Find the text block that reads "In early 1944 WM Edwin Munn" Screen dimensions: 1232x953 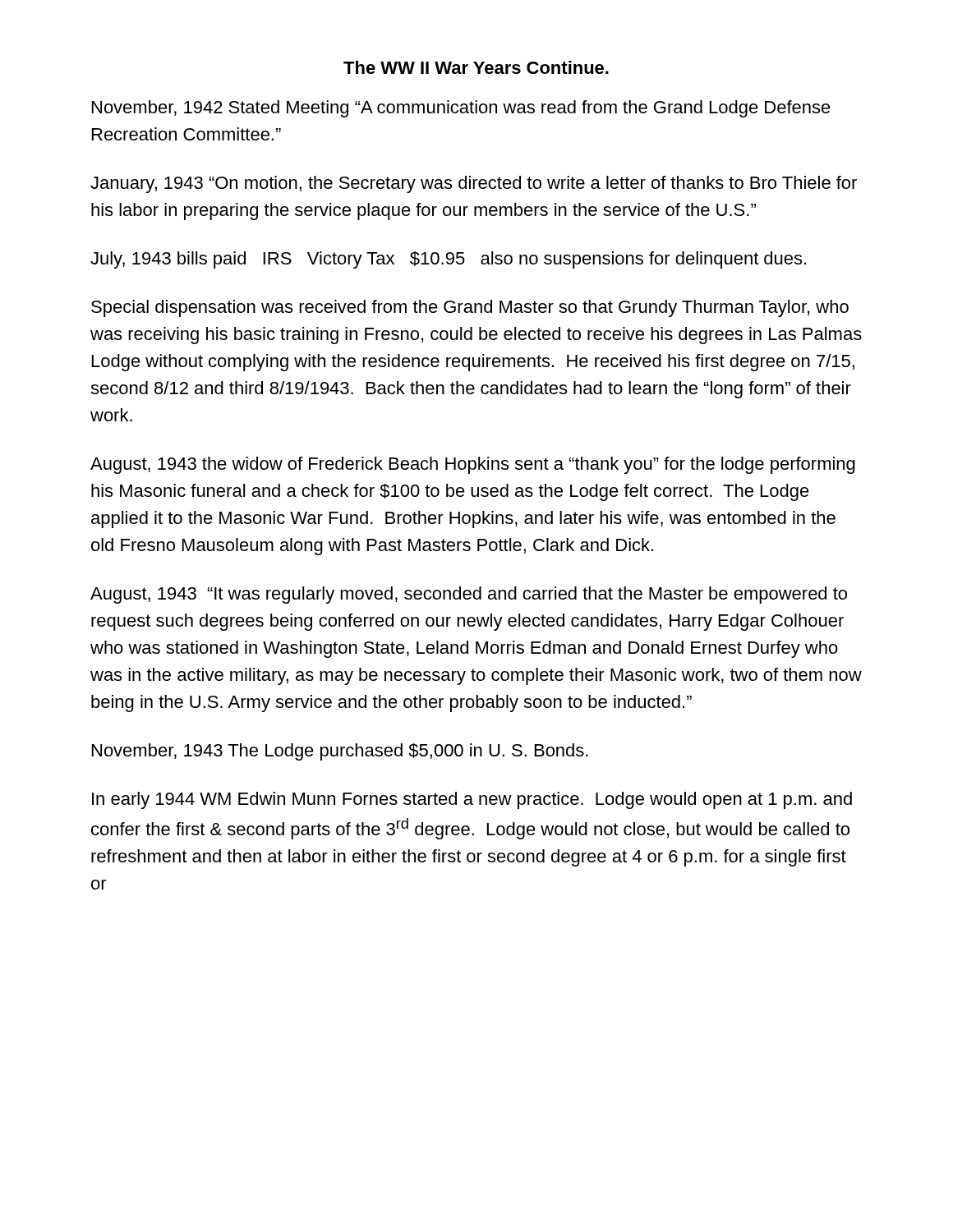[472, 841]
